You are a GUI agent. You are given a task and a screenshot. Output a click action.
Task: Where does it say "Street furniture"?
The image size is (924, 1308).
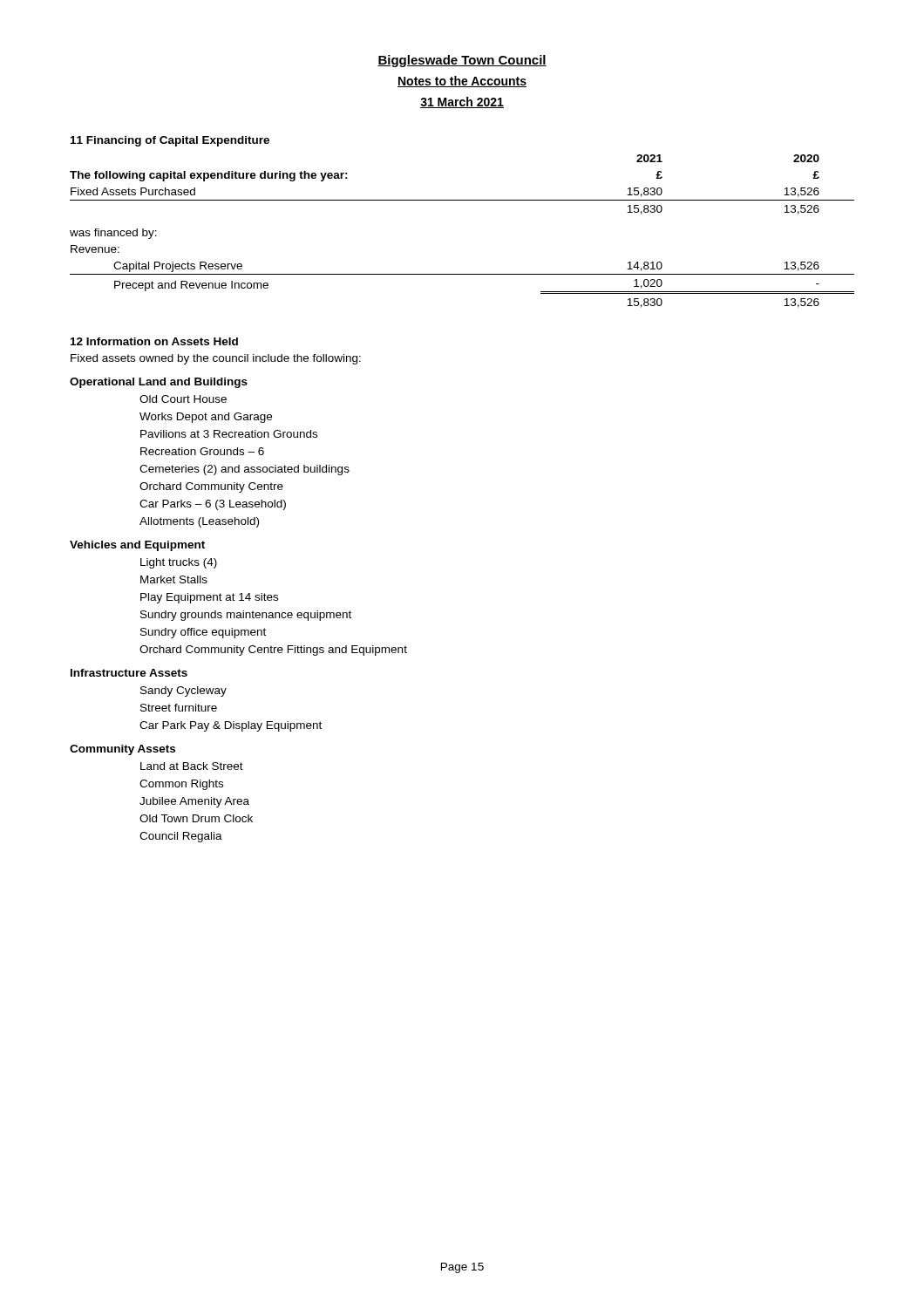pyautogui.click(x=178, y=708)
